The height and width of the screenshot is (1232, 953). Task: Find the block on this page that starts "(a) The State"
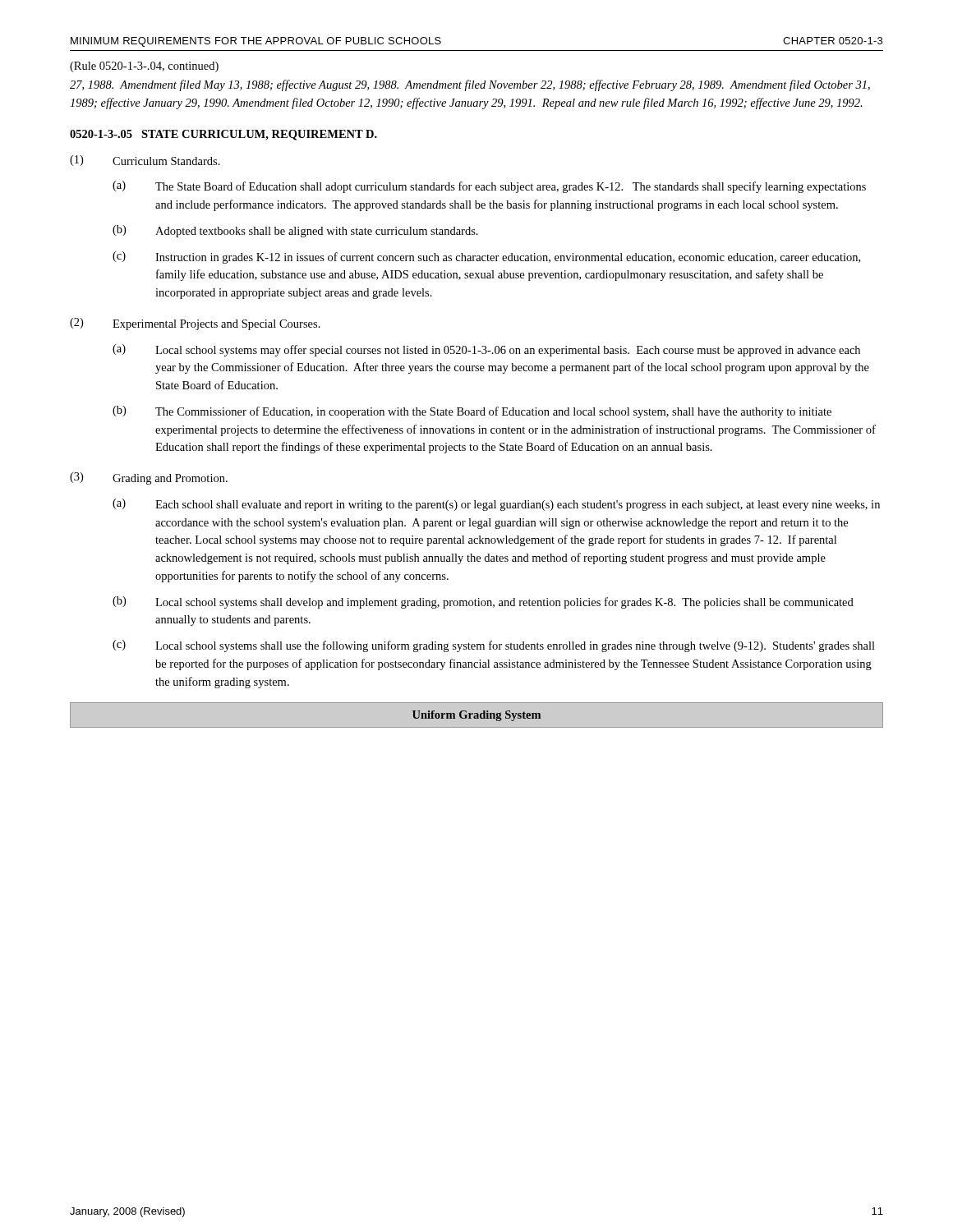click(498, 196)
